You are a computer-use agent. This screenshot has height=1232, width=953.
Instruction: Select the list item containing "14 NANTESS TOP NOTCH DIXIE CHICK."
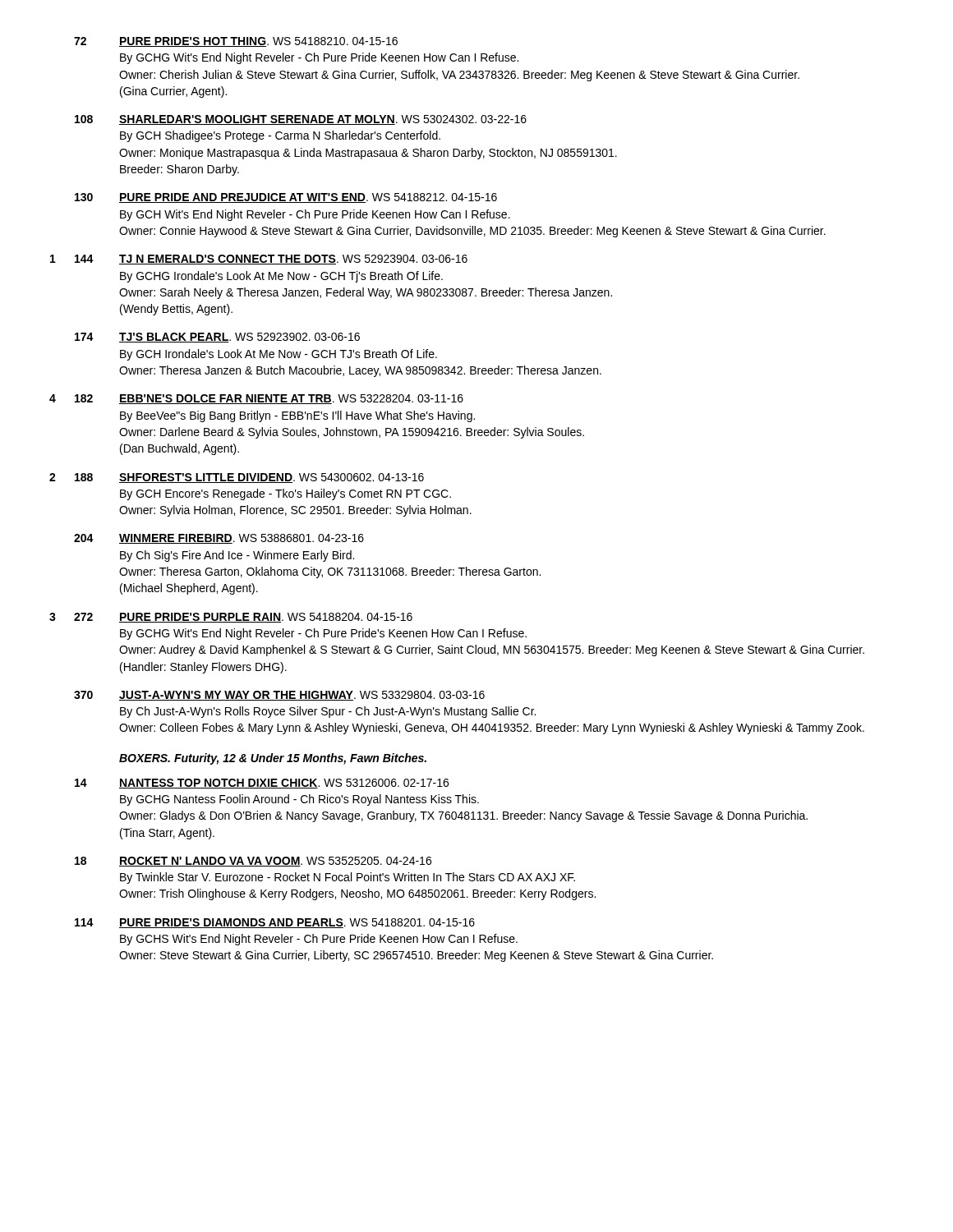pyautogui.click(x=476, y=808)
